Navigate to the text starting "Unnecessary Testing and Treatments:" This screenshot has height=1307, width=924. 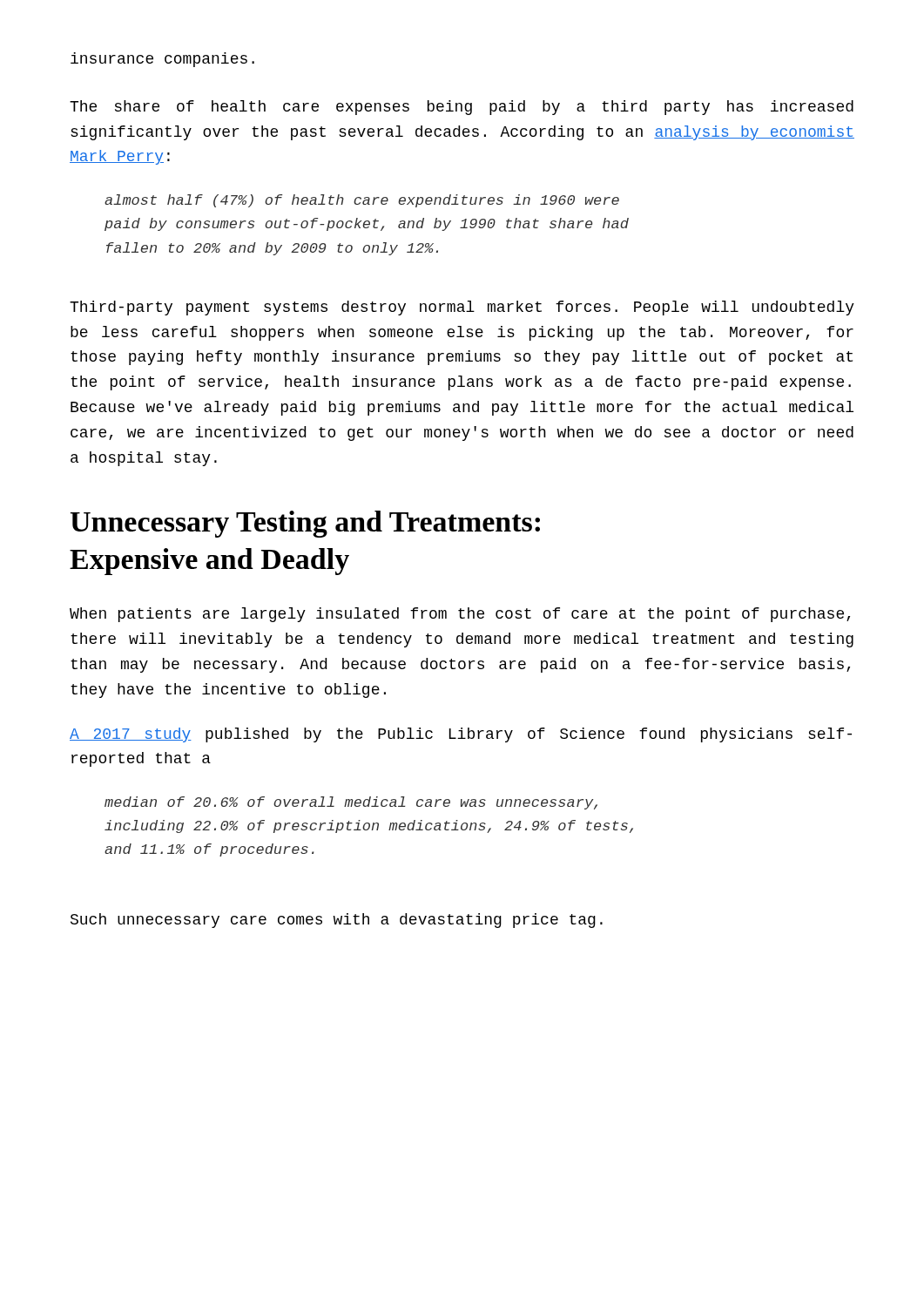306,540
